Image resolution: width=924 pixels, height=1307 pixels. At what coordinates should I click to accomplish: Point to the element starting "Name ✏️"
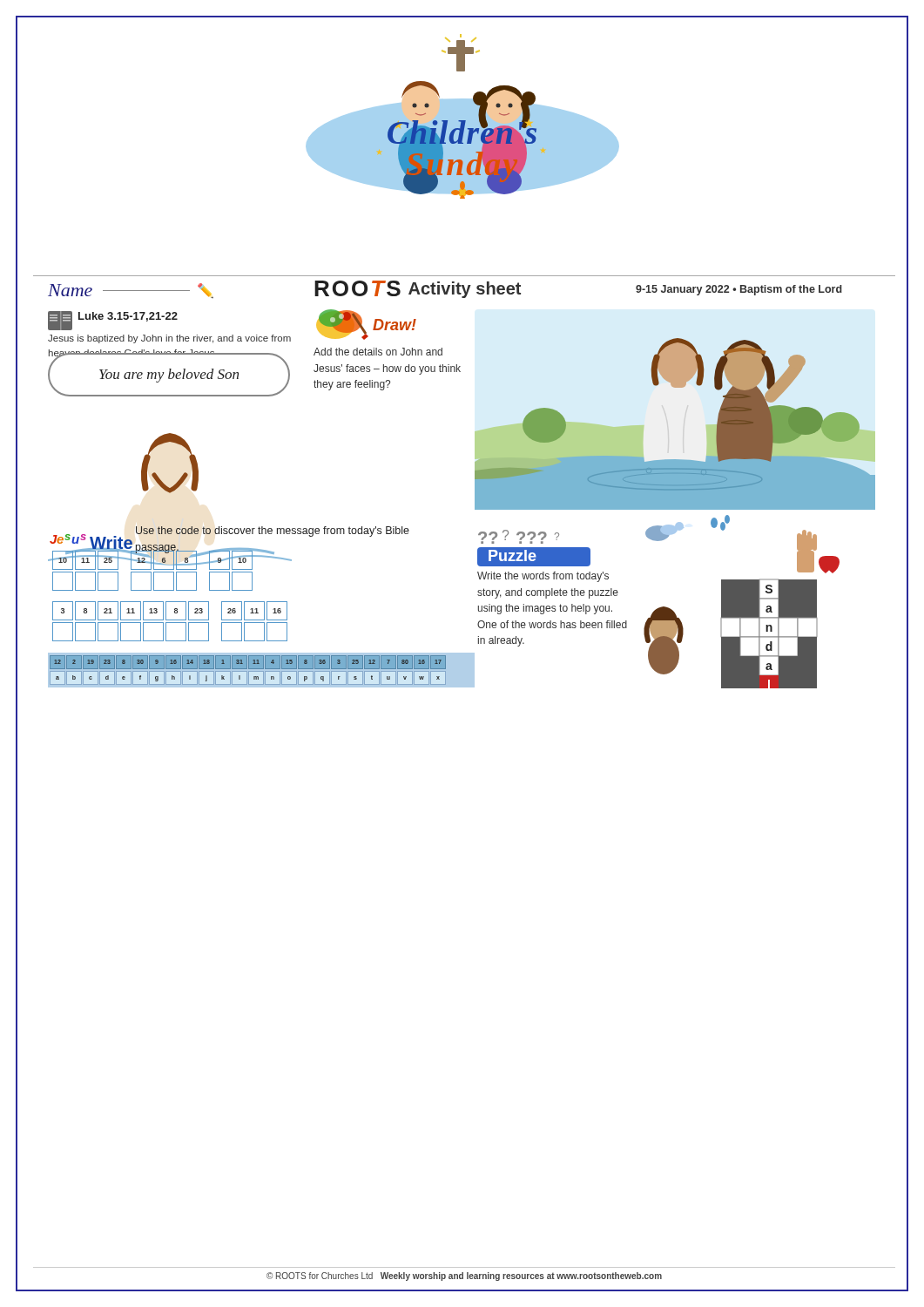[x=131, y=290]
